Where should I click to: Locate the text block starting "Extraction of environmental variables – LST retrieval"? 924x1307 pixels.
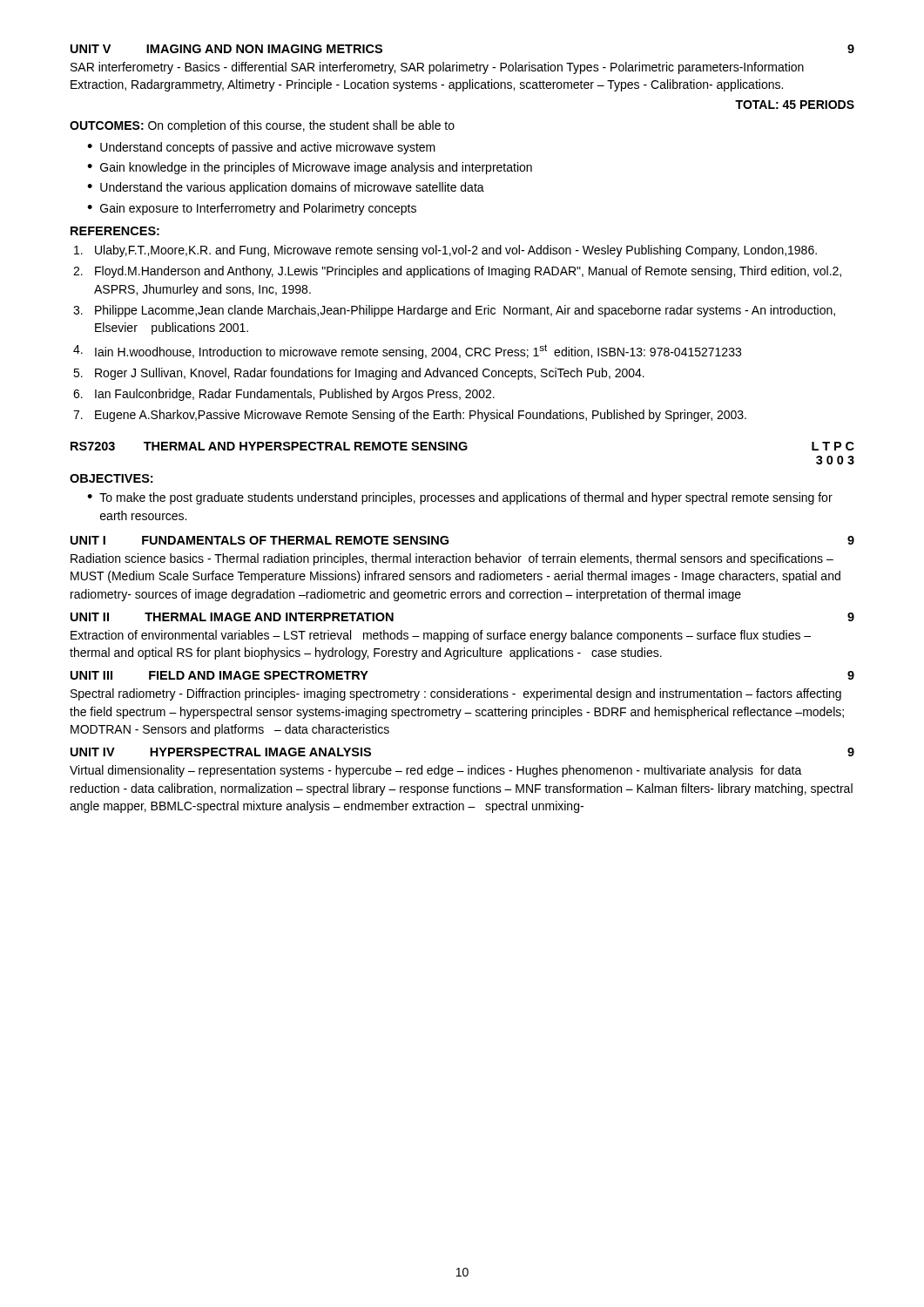click(440, 644)
